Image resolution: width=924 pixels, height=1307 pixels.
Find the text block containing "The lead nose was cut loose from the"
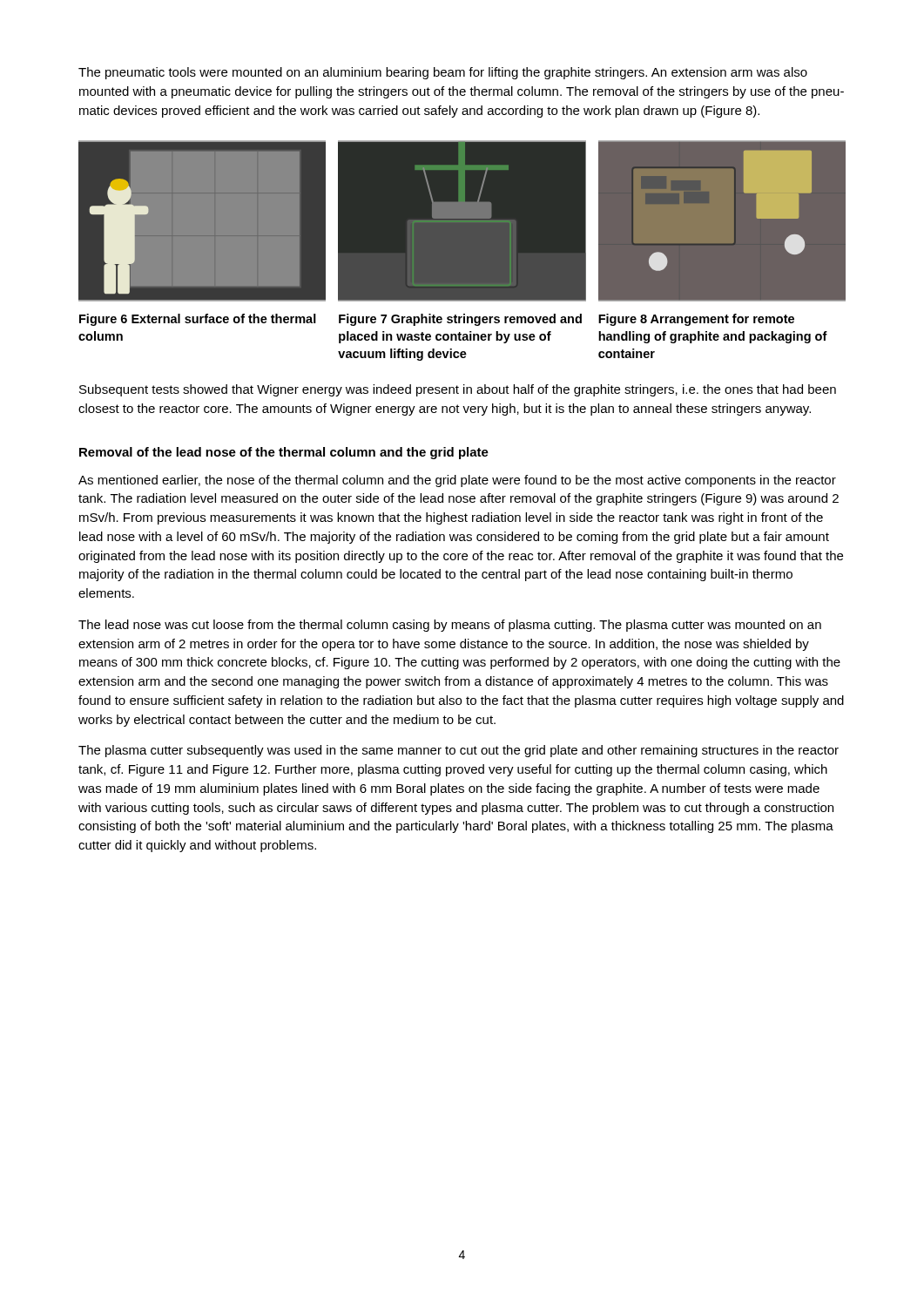461,671
